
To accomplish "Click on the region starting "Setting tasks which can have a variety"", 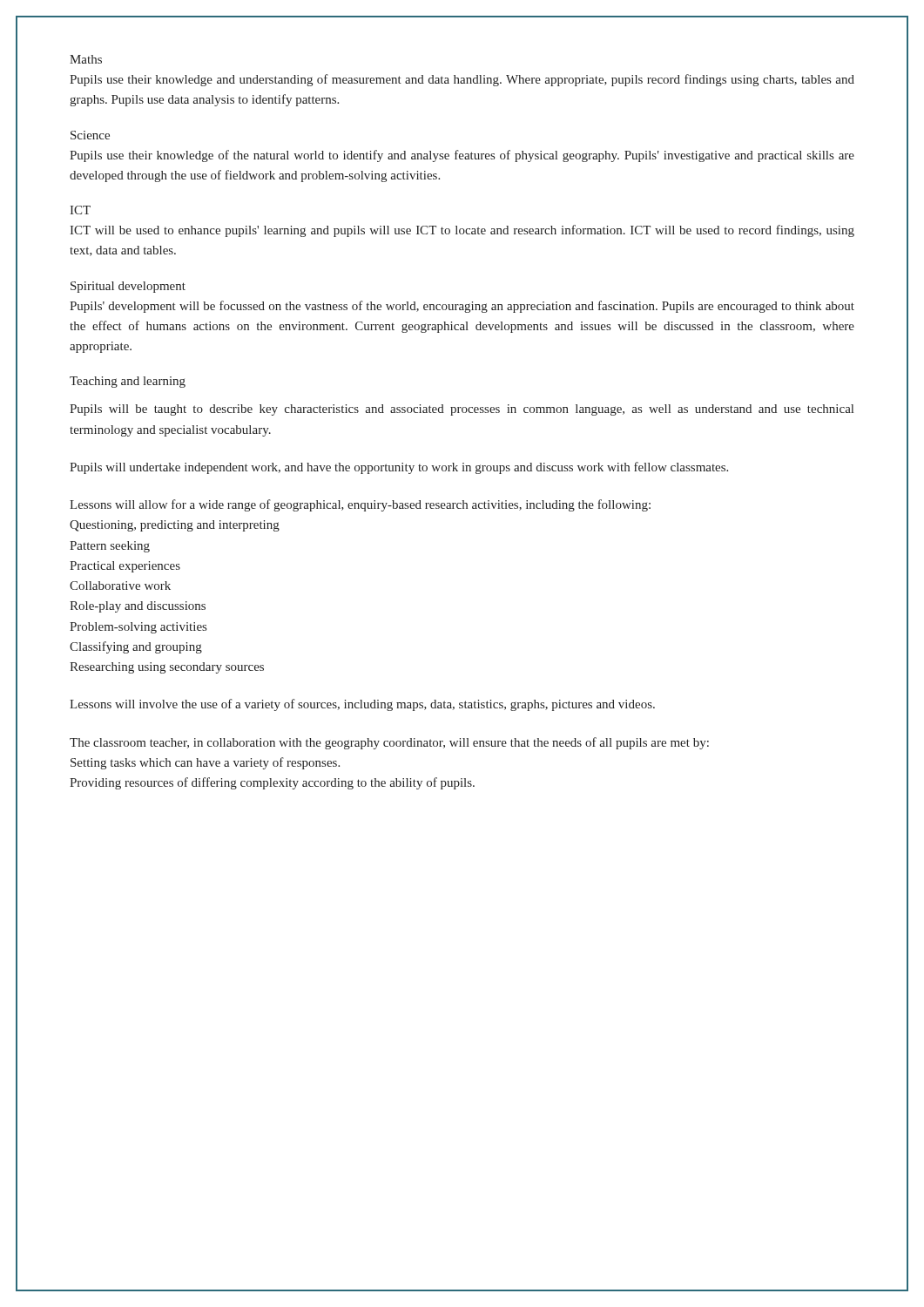I will tap(205, 762).
